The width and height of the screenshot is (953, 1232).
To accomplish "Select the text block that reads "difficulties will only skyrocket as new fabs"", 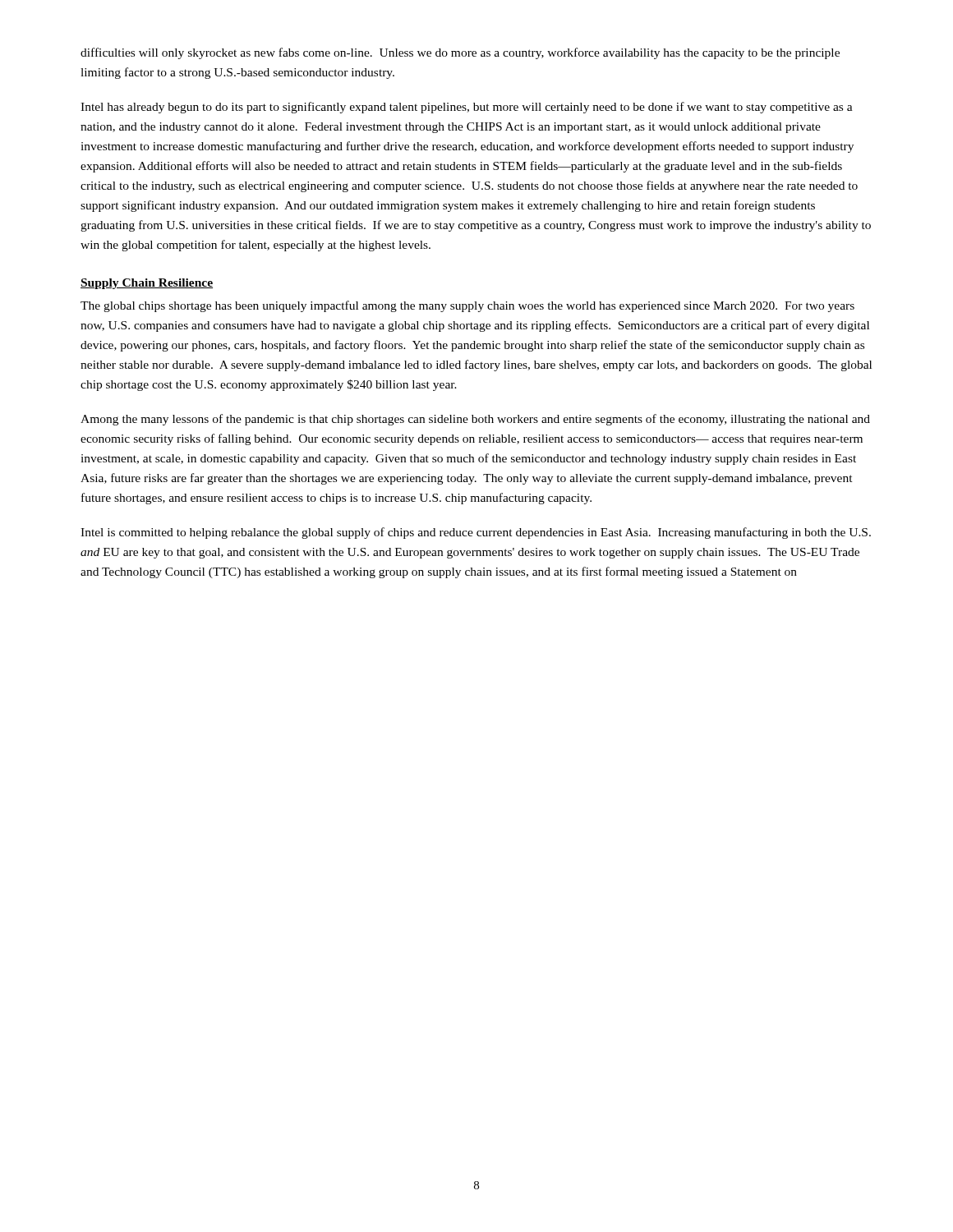I will pos(460,62).
